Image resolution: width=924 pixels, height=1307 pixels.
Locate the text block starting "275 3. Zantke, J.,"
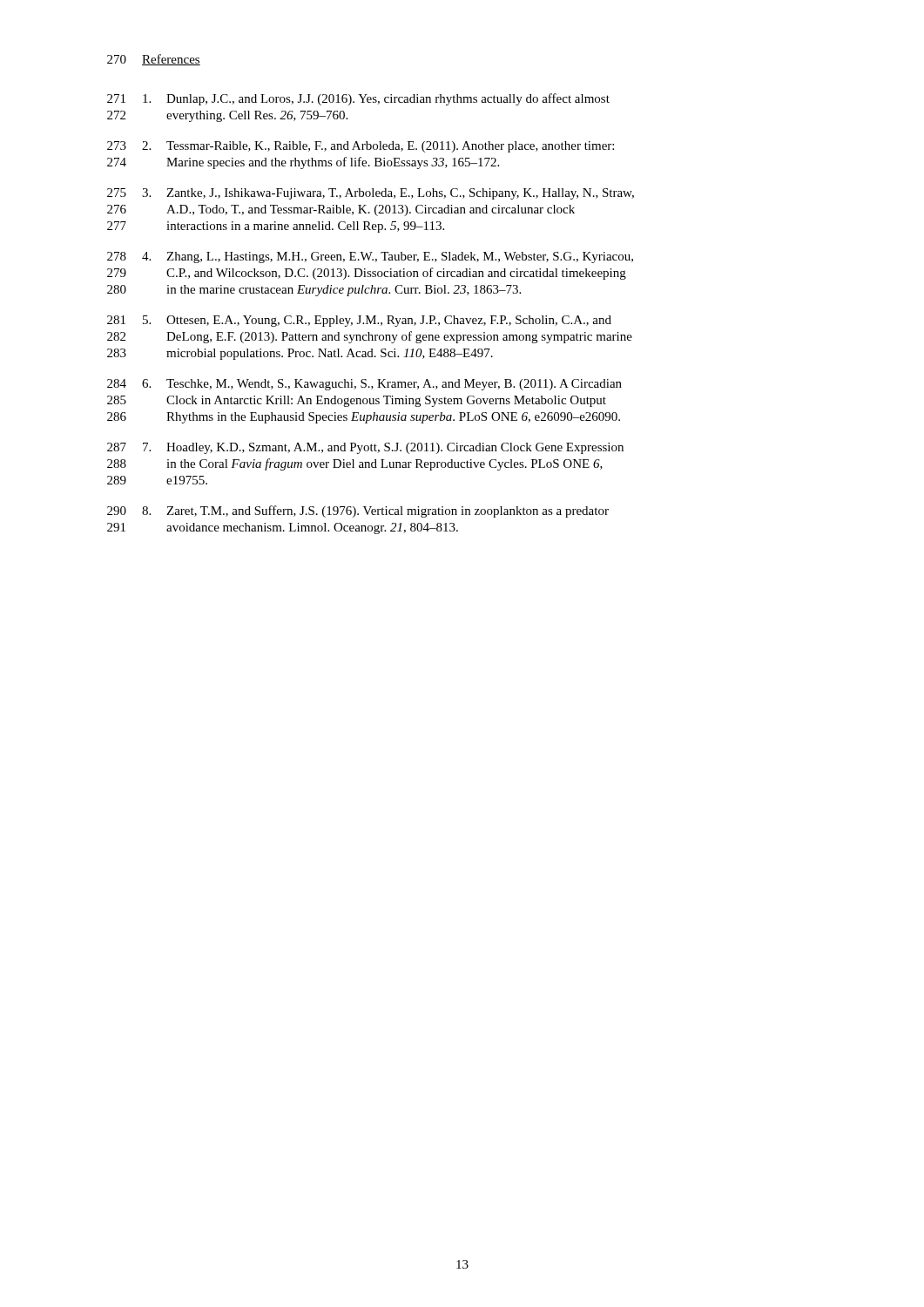click(462, 210)
